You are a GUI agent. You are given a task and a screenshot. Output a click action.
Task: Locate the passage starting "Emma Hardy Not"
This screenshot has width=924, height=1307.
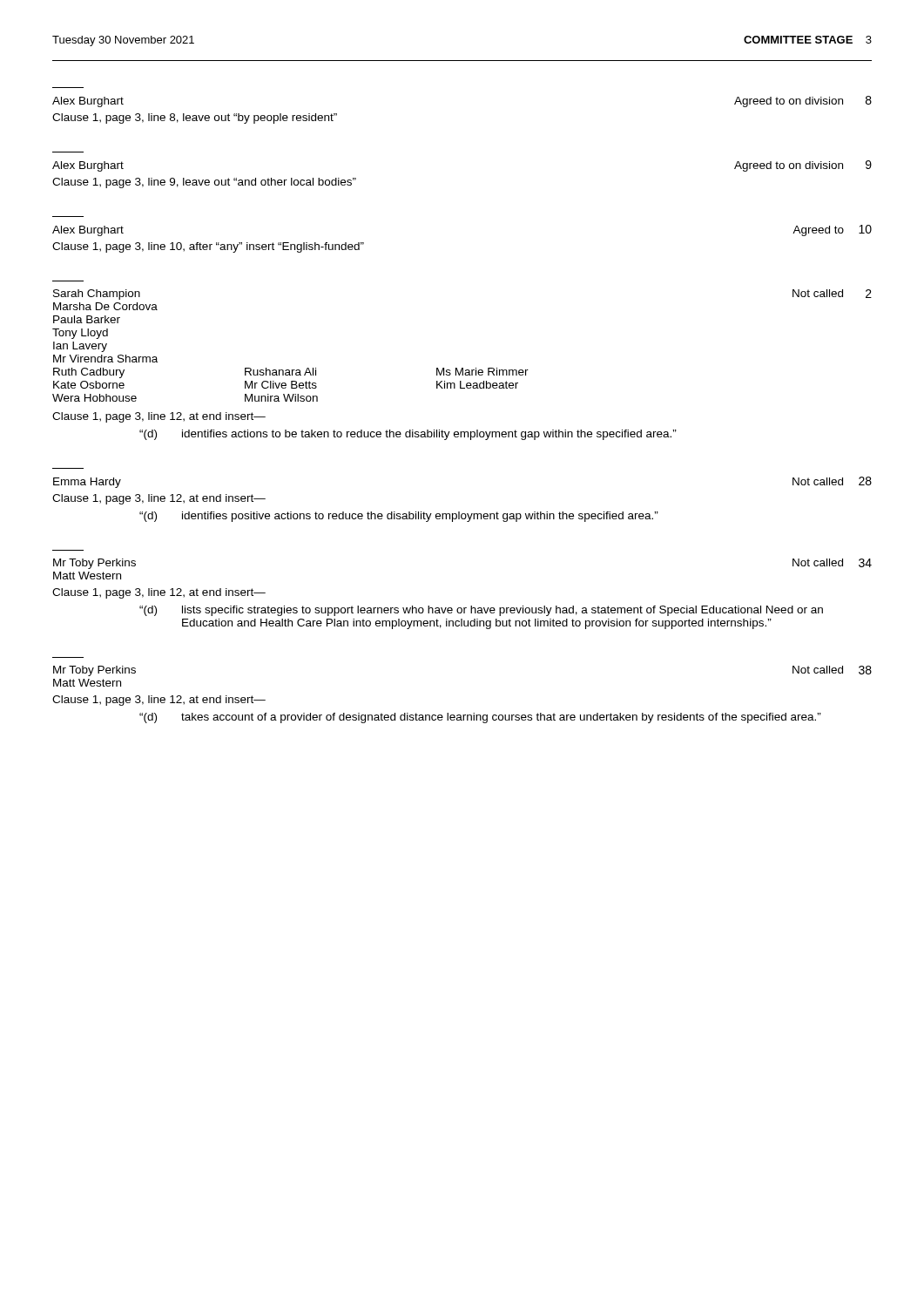click(83, 482)
